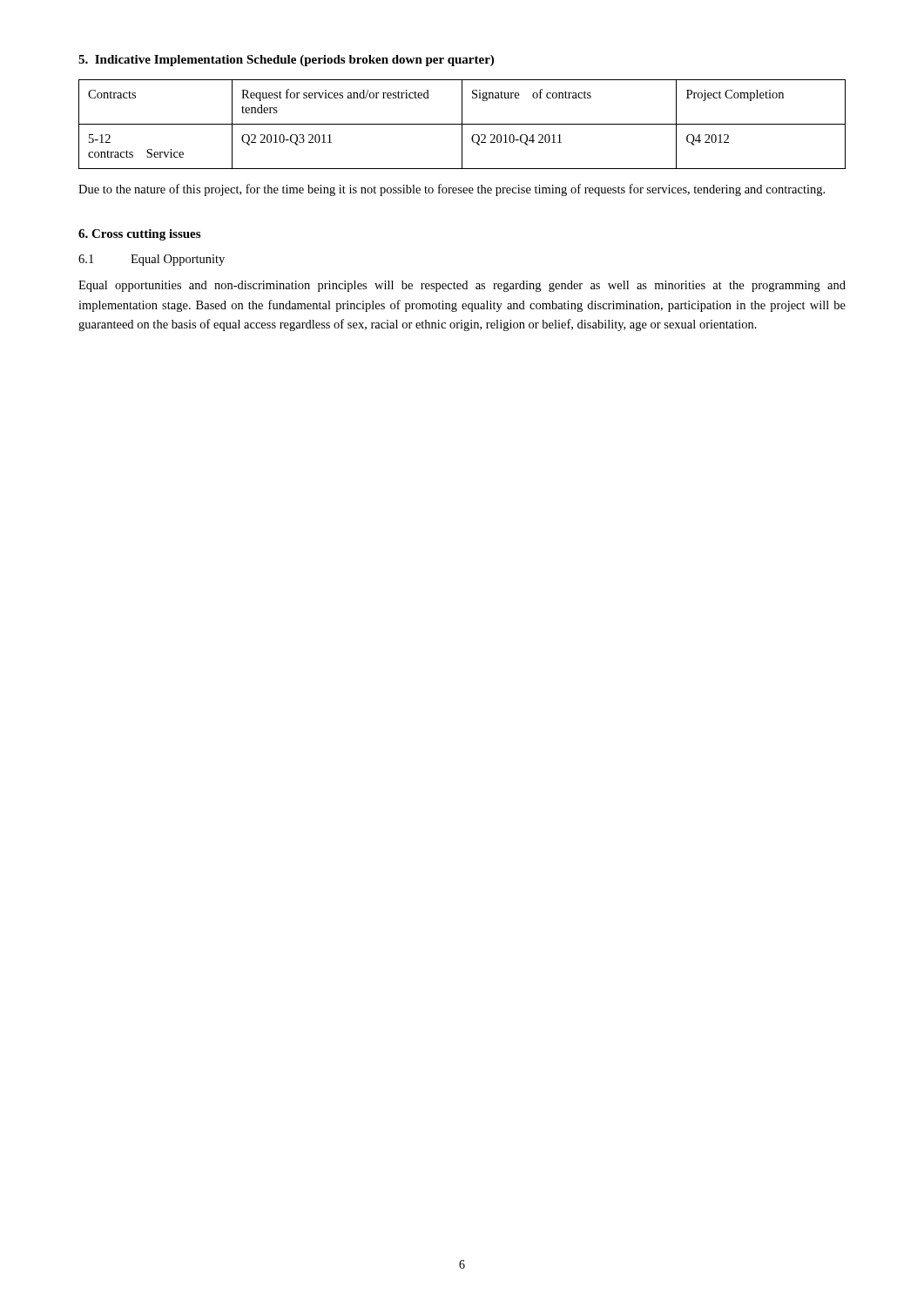Select the block starting "Equal opportunities and non-discrimination principles will be respected"

pos(462,305)
